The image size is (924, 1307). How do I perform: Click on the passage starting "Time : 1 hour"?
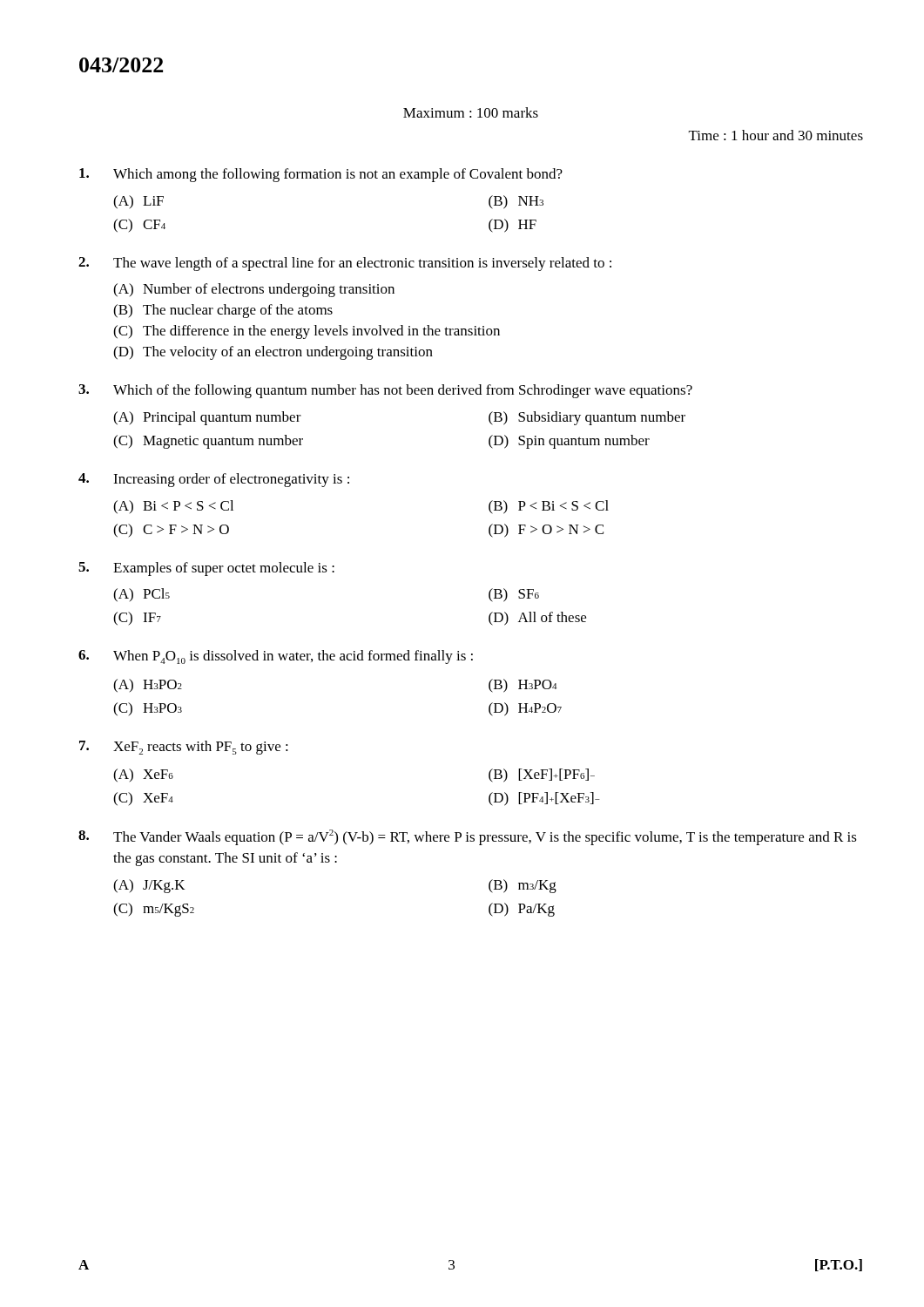click(776, 135)
